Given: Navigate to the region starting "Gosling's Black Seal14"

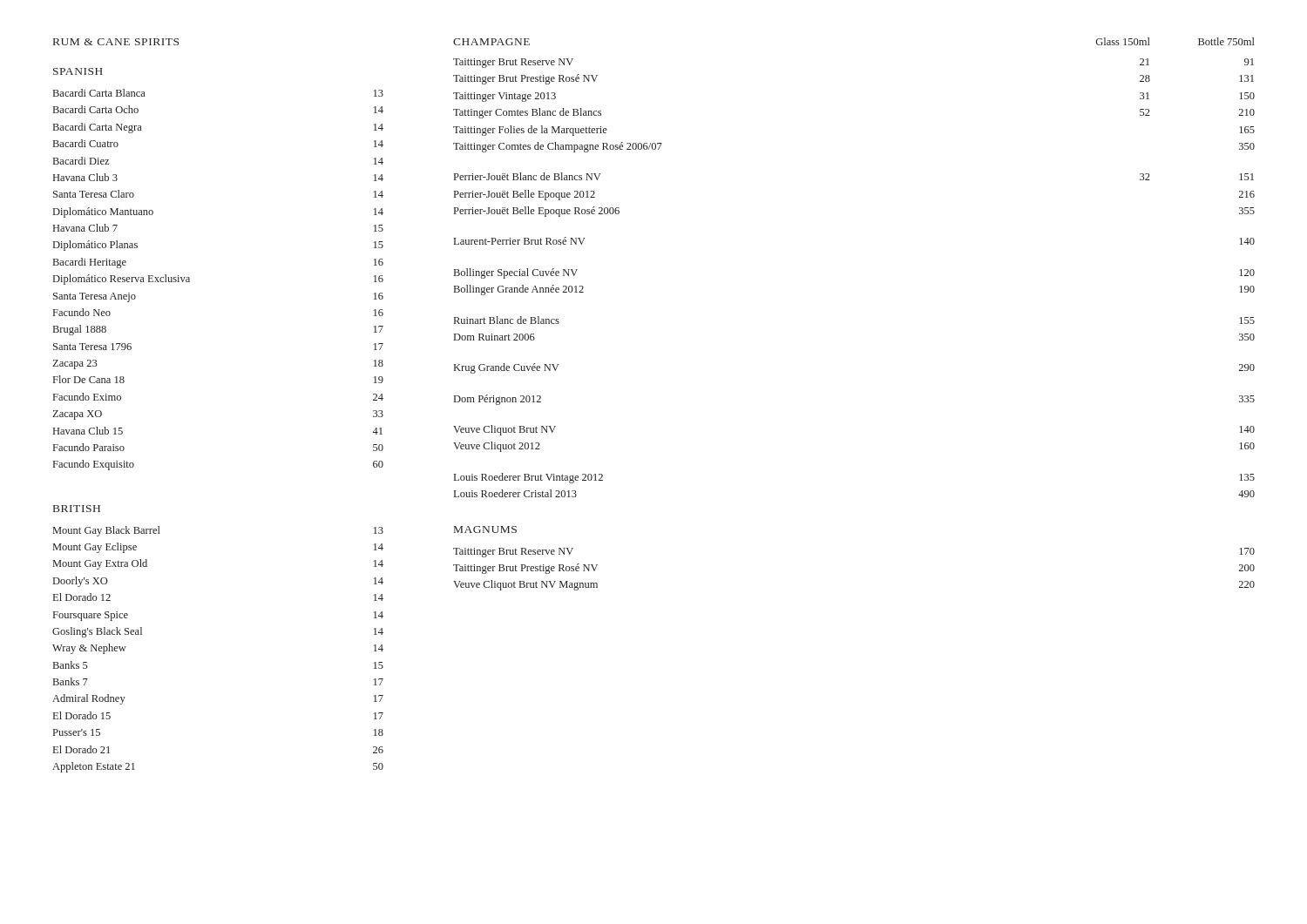Looking at the screenshot, I should click(x=99, y=631).
